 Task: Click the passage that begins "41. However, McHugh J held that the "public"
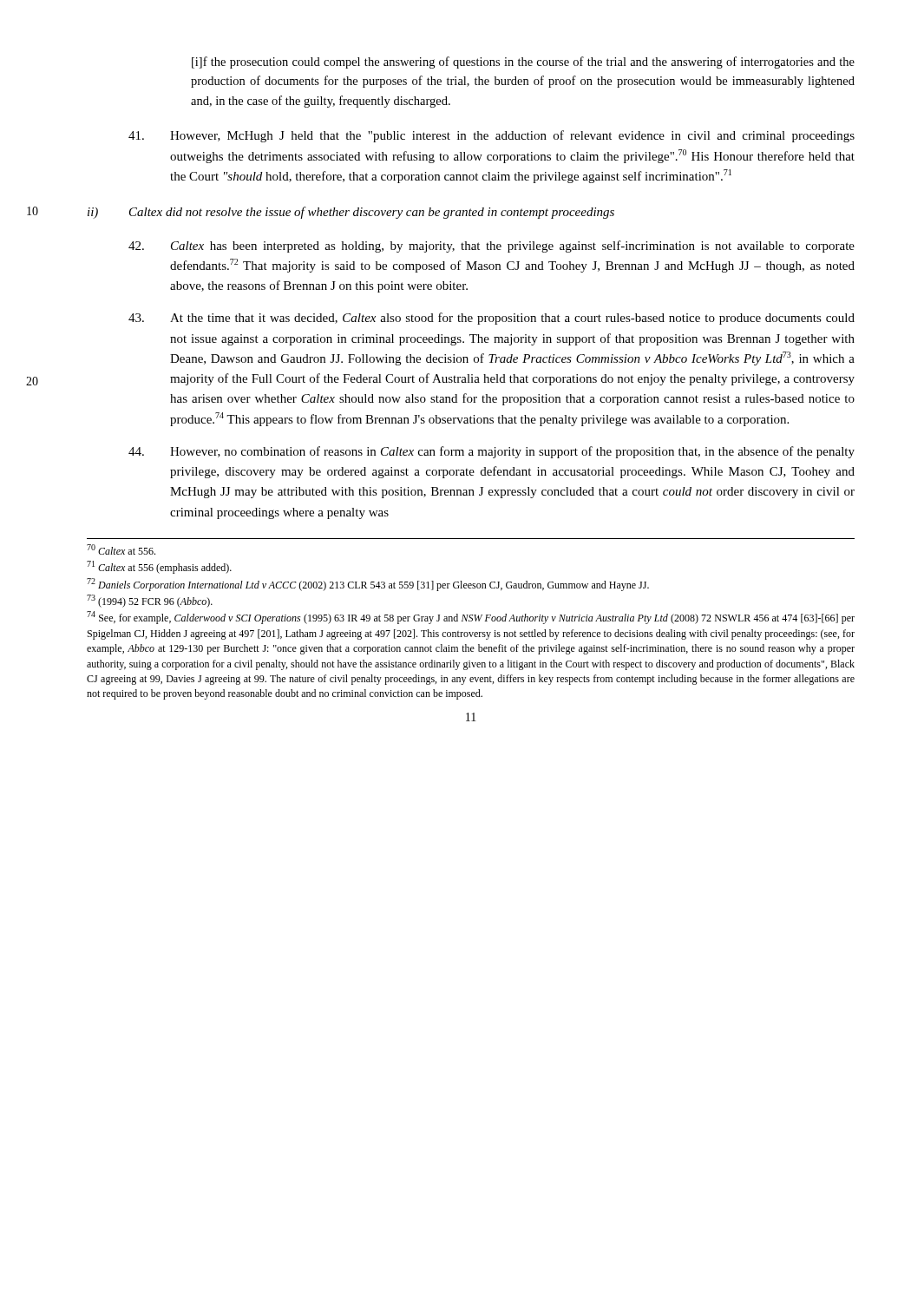pyautogui.click(x=492, y=156)
